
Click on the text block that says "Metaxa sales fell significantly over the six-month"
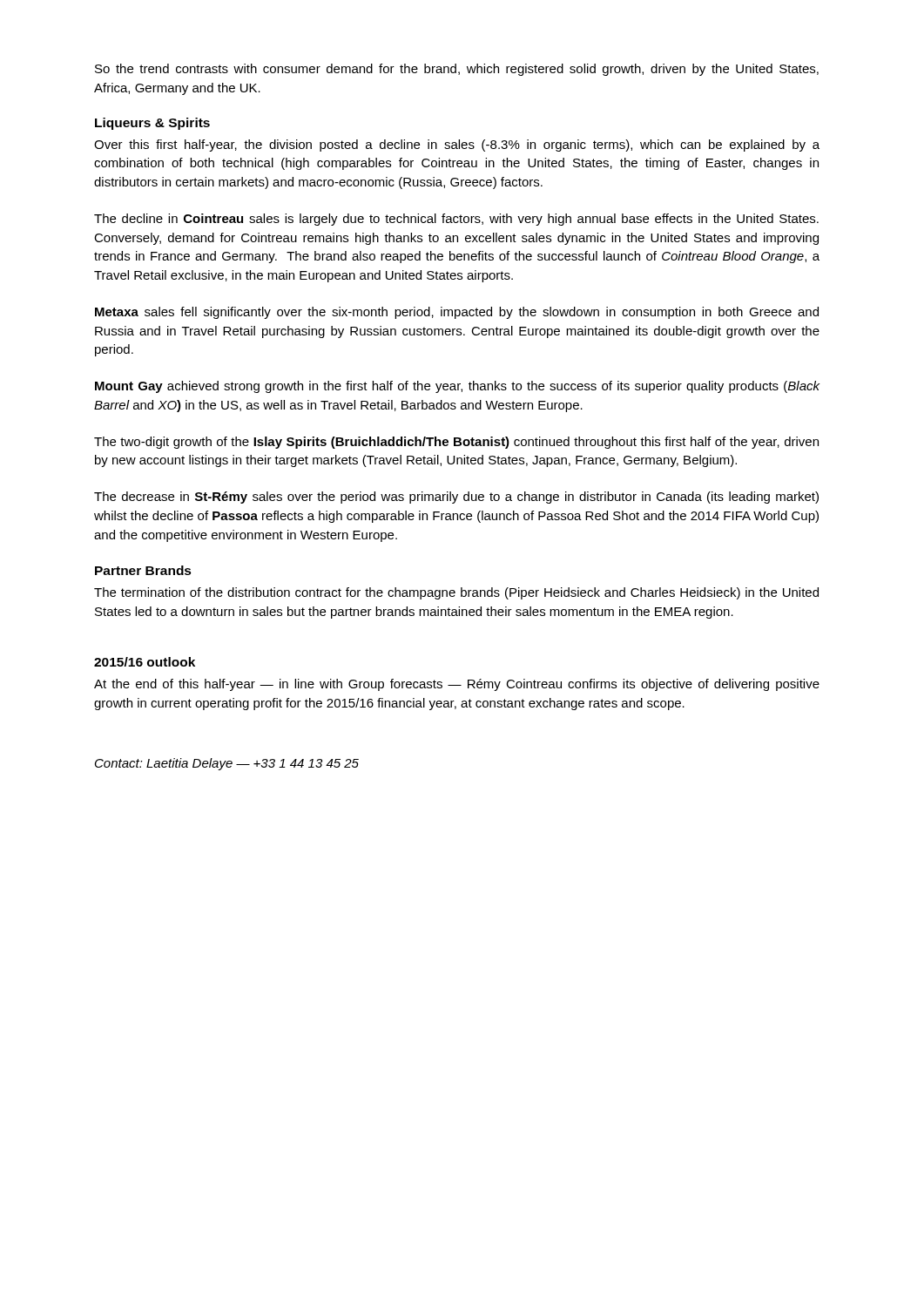tap(457, 330)
